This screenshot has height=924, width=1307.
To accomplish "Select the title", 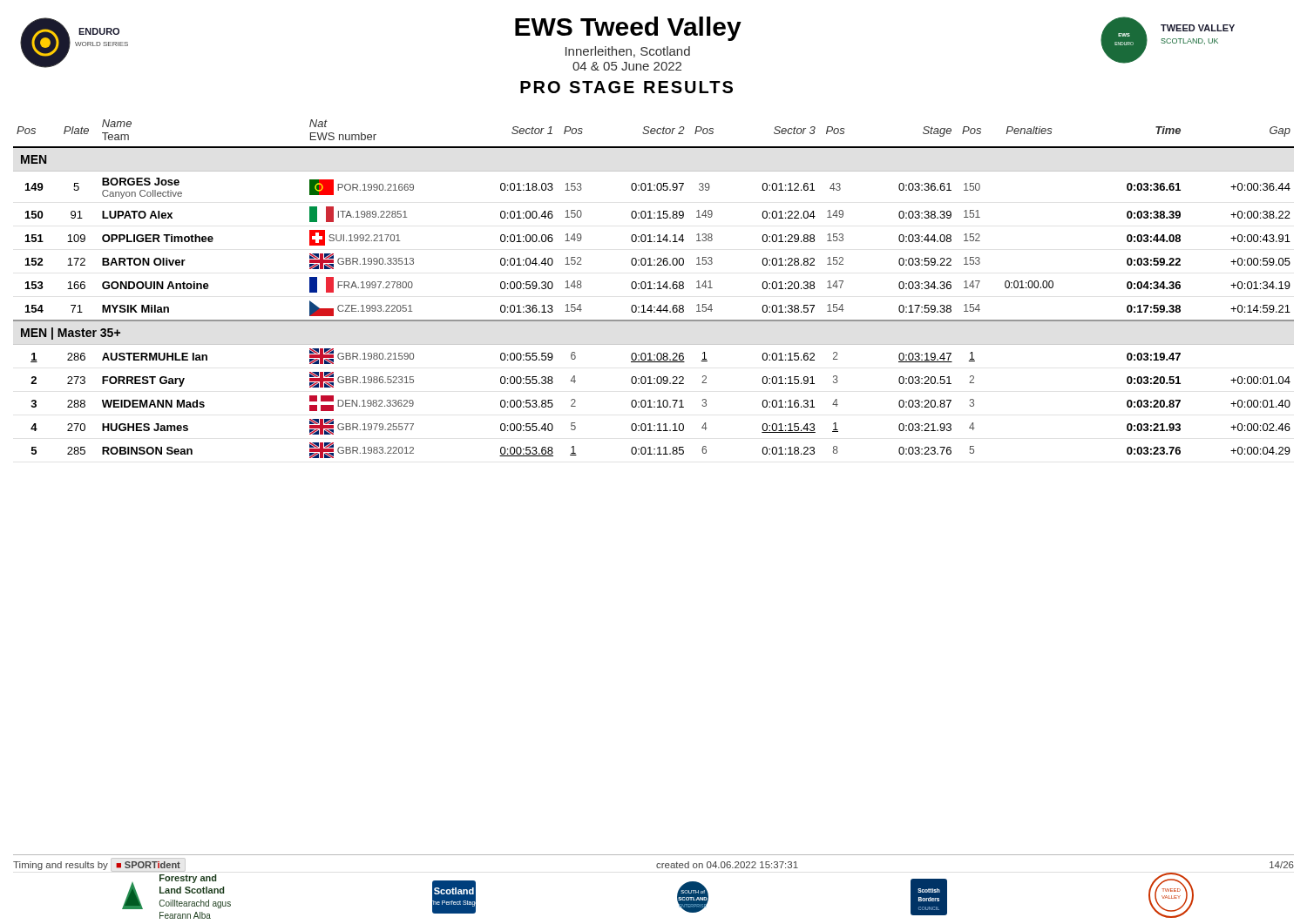I will click(x=627, y=55).
